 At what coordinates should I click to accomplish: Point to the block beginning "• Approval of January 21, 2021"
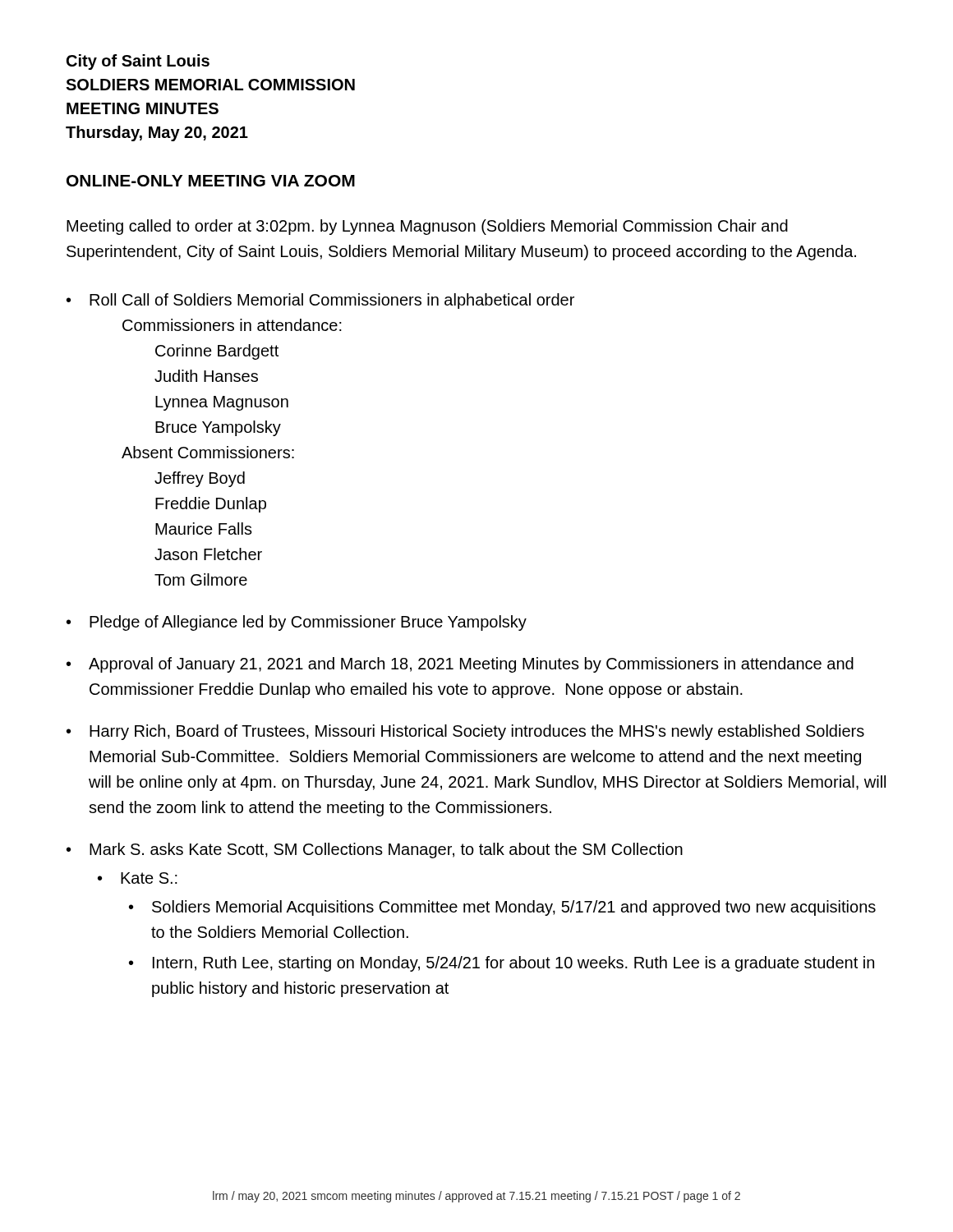[x=476, y=677]
